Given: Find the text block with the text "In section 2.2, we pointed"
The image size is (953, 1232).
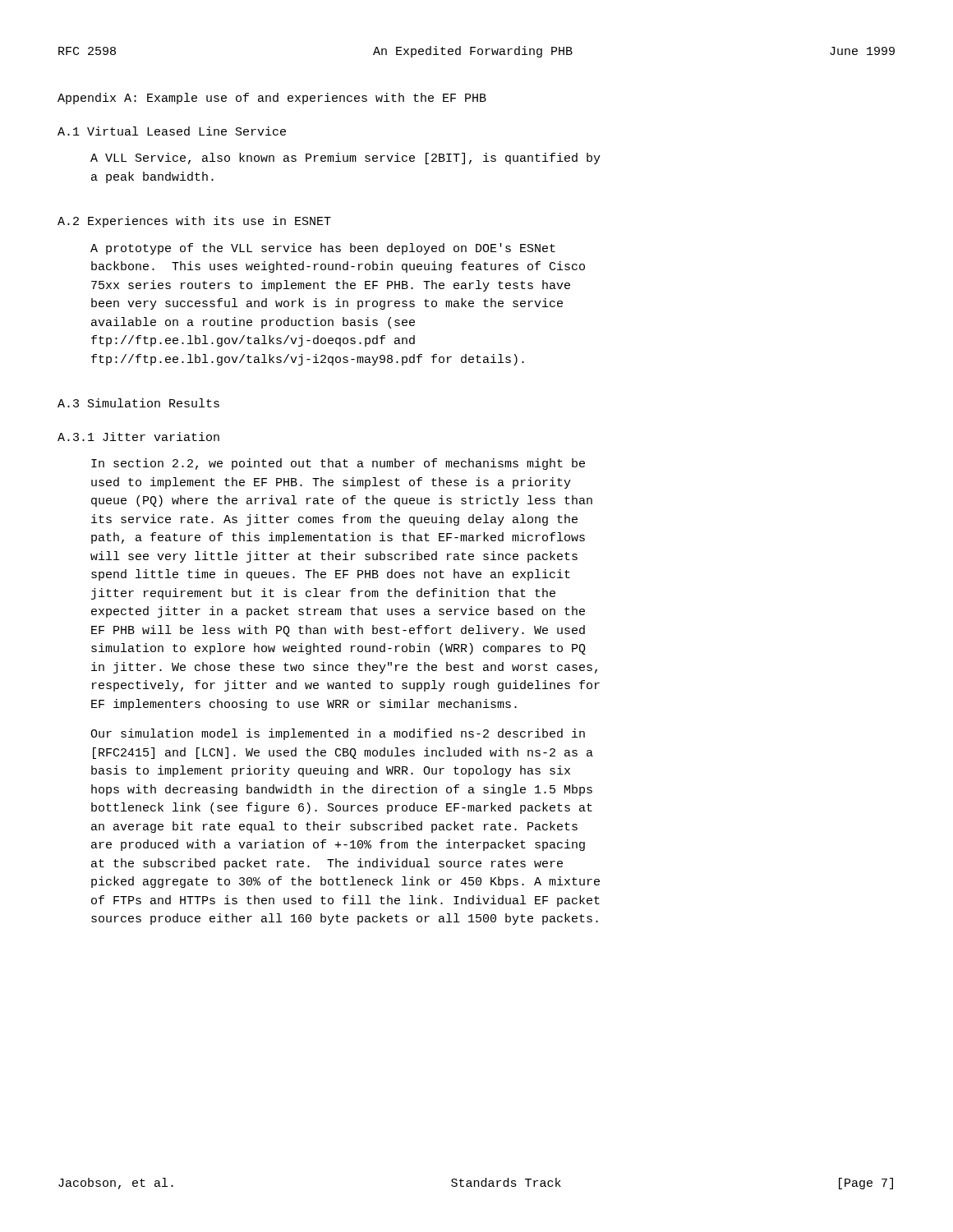Looking at the screenshot, I should click(476, 585).
